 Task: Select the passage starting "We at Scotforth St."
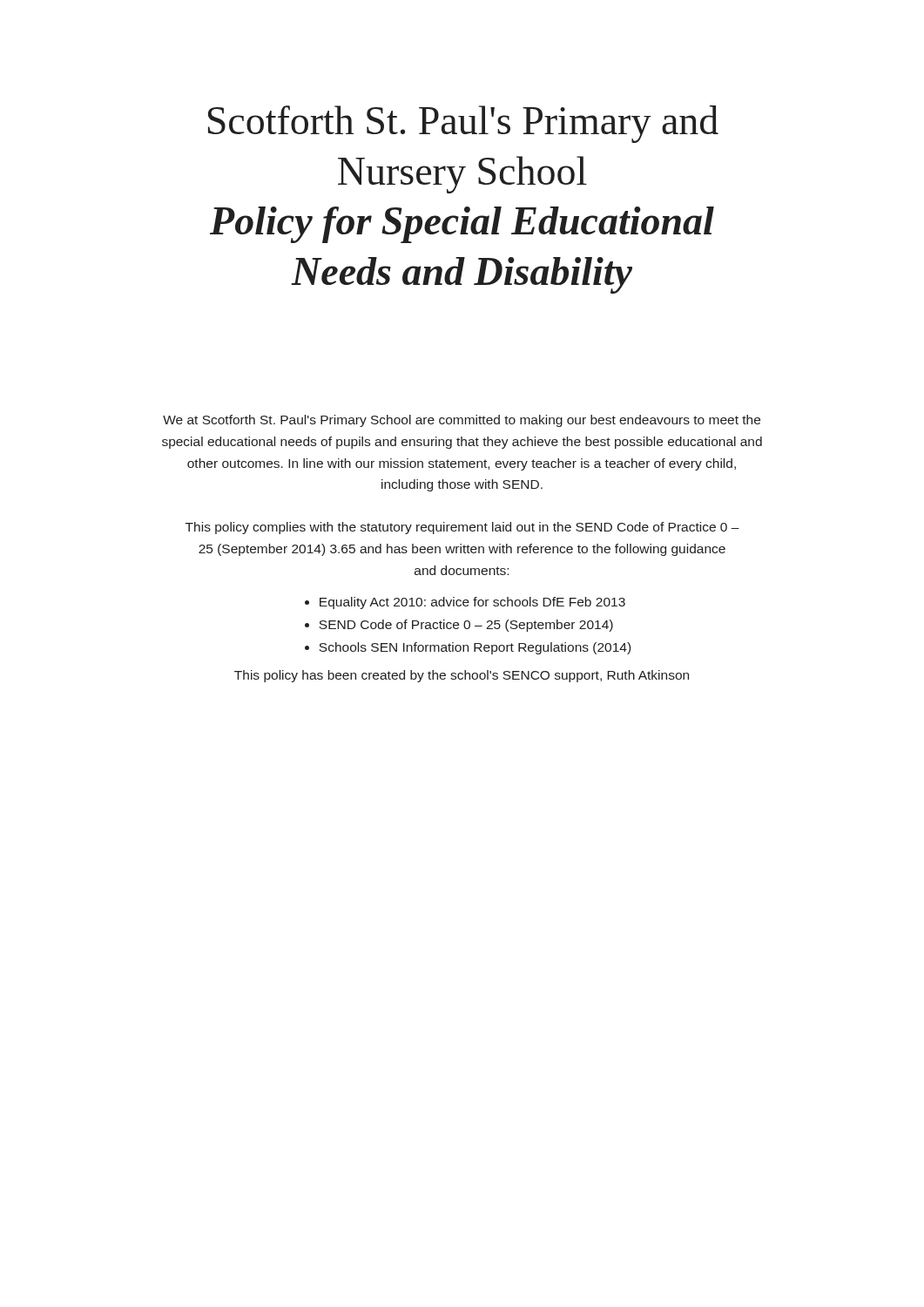[x=462, y=452]
